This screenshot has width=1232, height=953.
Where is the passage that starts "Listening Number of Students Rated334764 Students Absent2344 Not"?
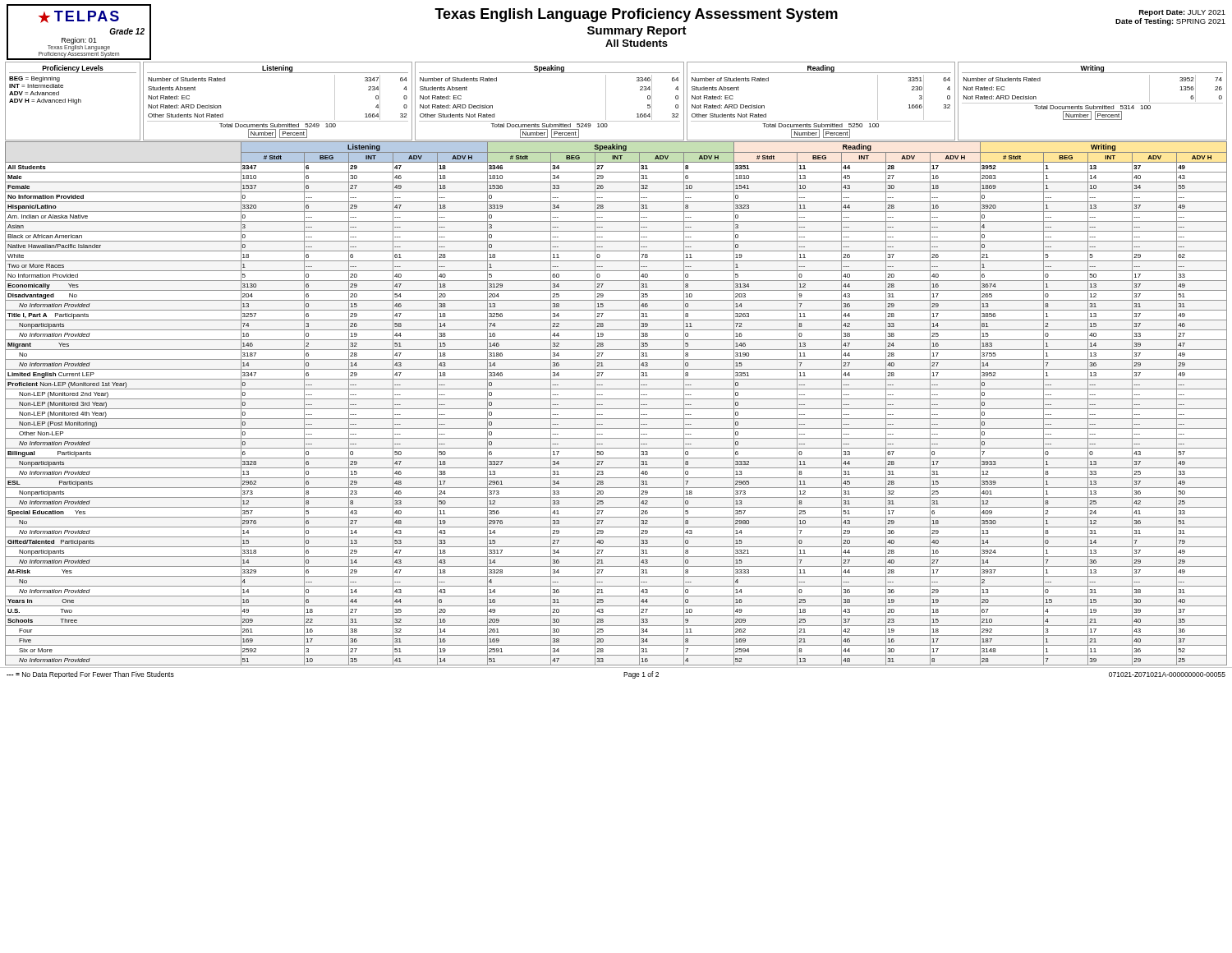click(278, 69)
